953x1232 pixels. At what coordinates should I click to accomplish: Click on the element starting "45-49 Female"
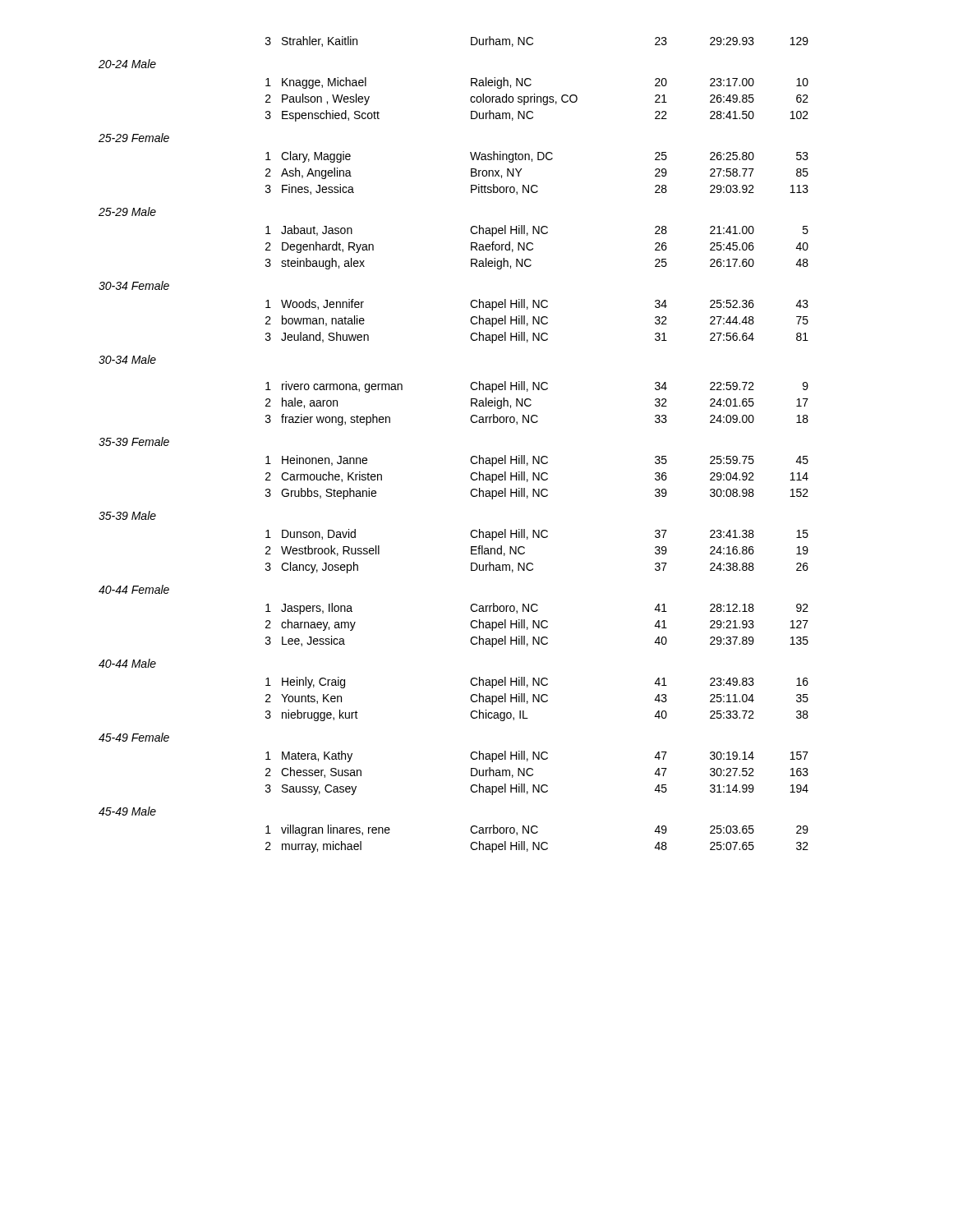pos(172,738)
